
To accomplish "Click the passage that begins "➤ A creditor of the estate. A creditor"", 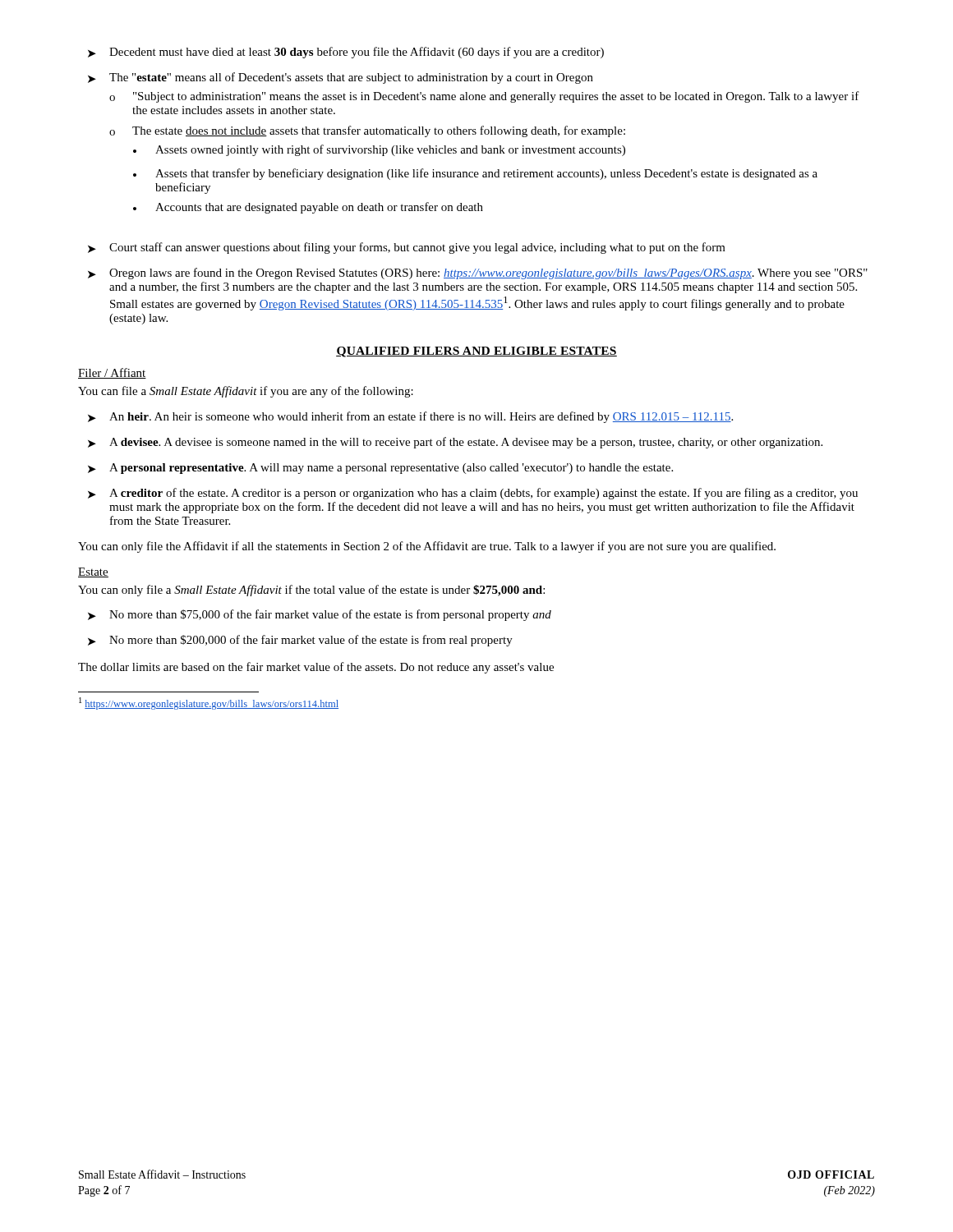I will (x=481, y=507).
